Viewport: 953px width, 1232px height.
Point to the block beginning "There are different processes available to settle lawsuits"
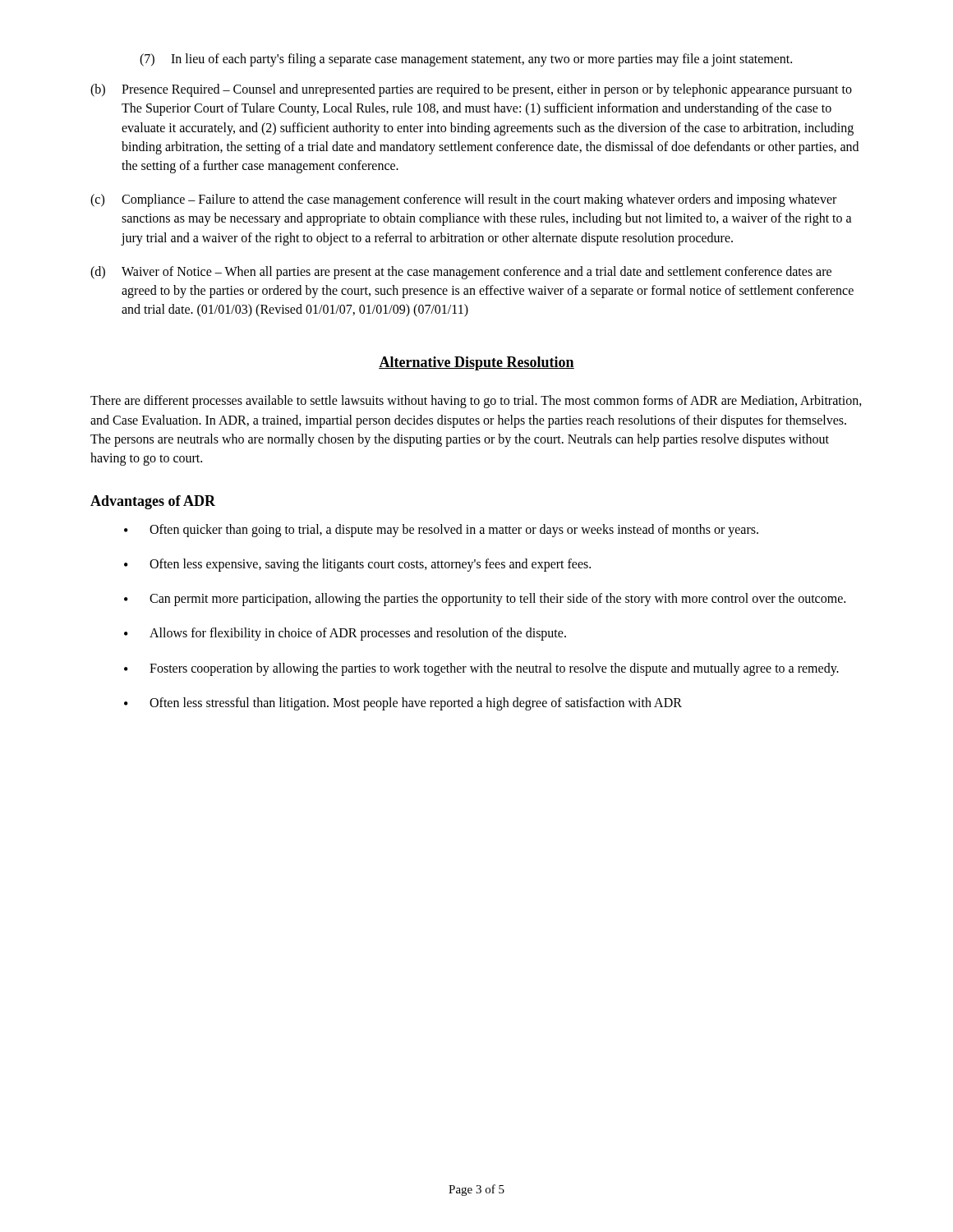coord(476,429)
